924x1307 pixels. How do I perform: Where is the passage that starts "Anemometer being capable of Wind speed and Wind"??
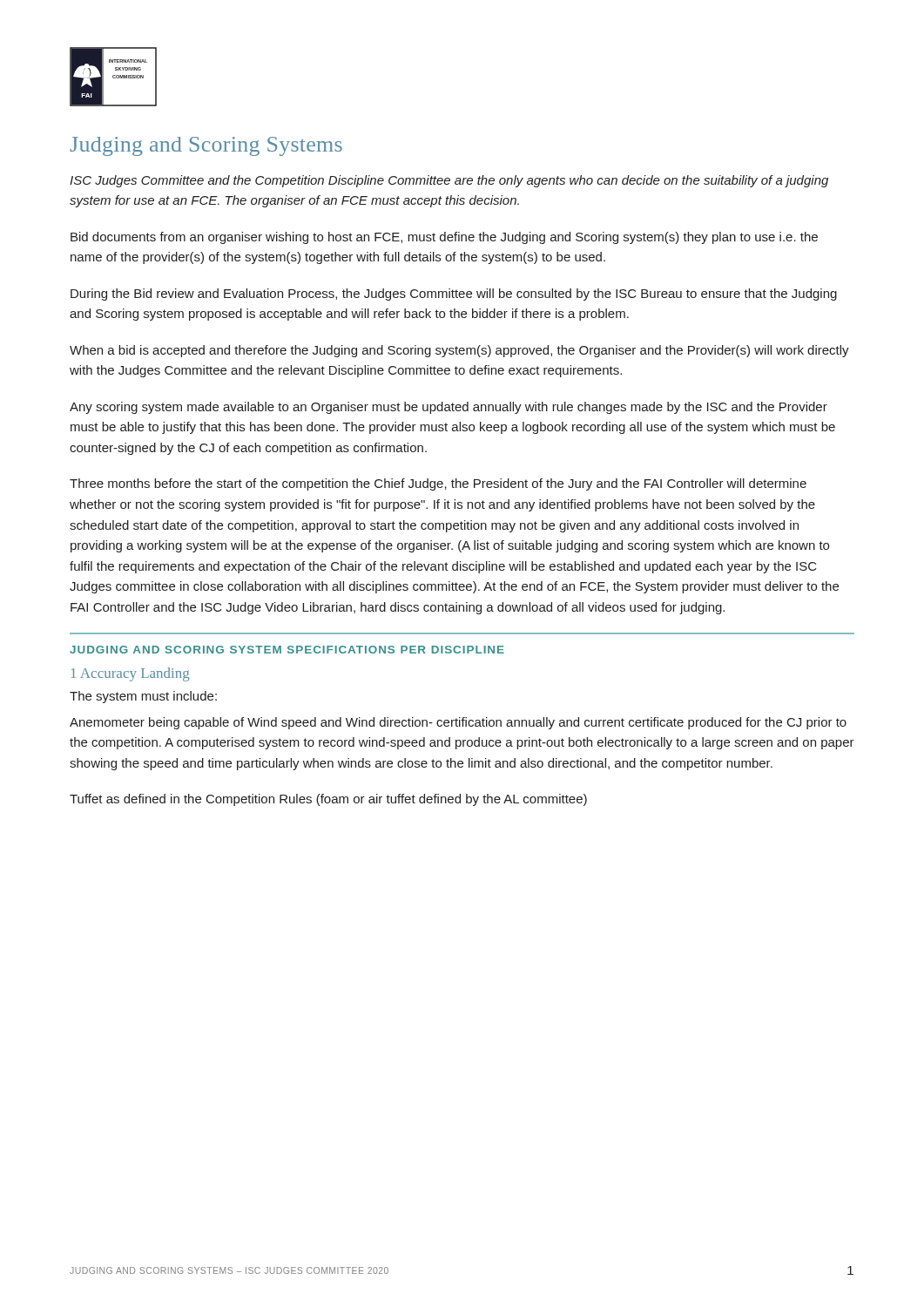coord(462,742)
